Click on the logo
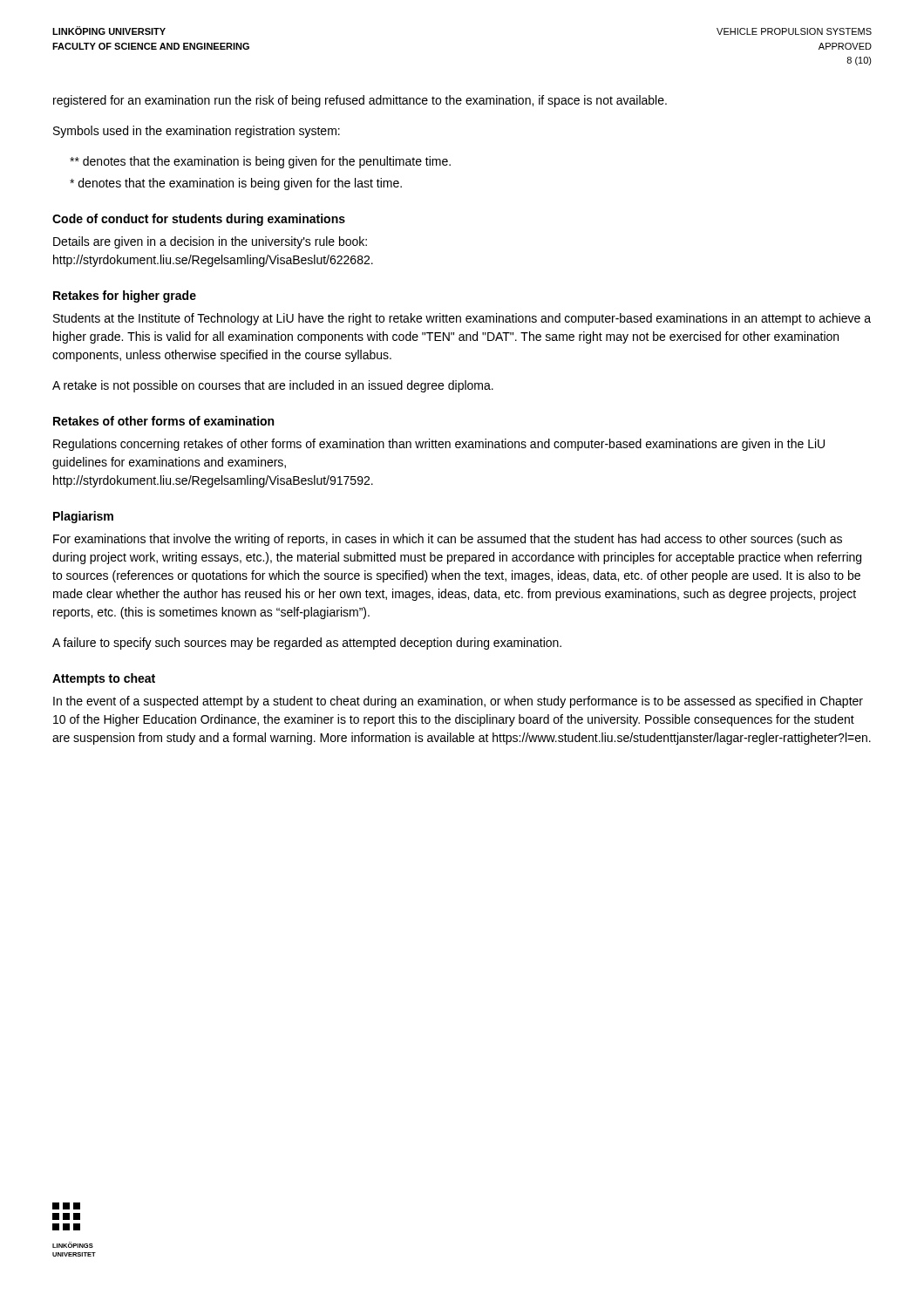 [96, 1233]
